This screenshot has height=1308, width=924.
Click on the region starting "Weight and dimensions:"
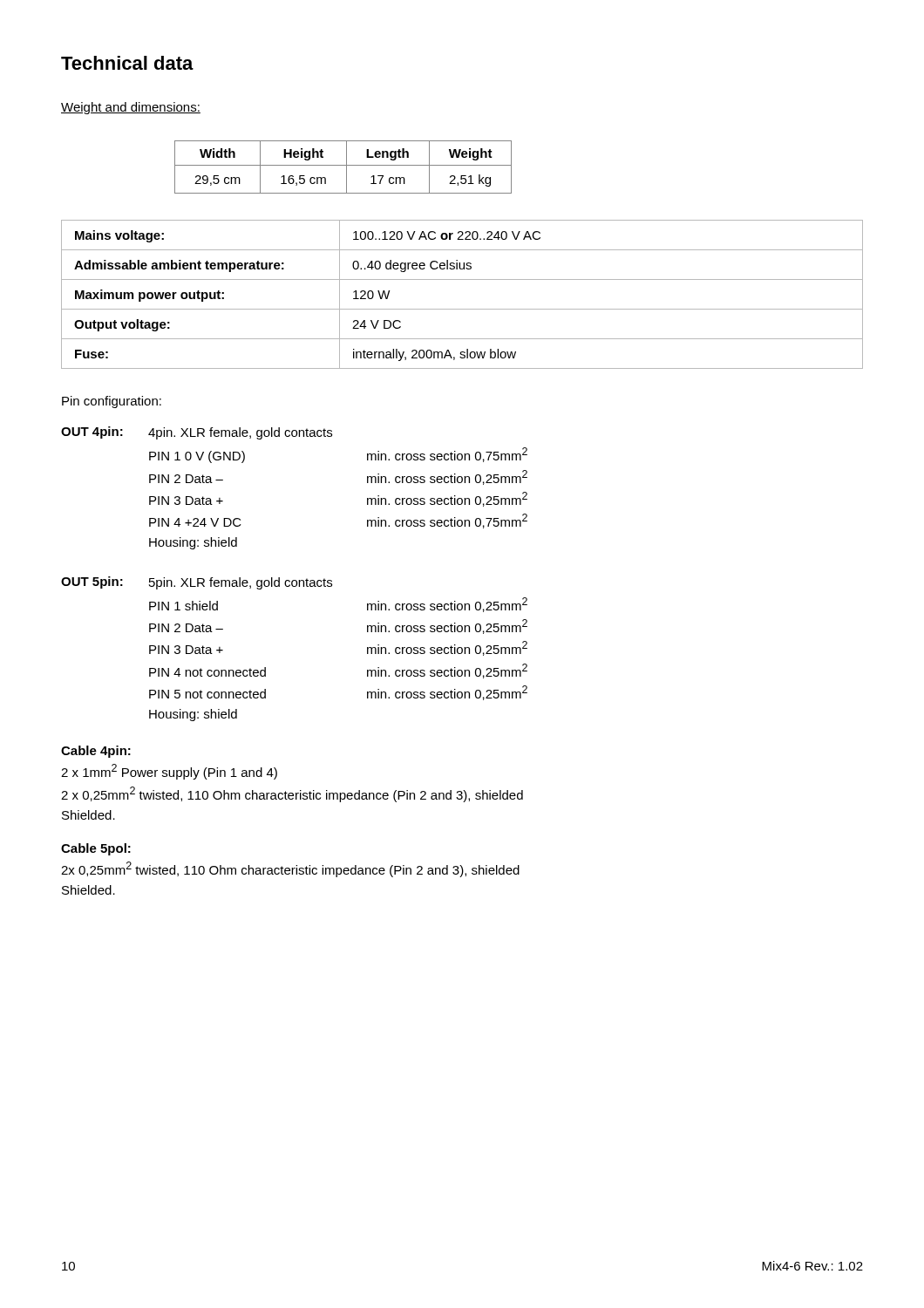click(x=131, y=107)
